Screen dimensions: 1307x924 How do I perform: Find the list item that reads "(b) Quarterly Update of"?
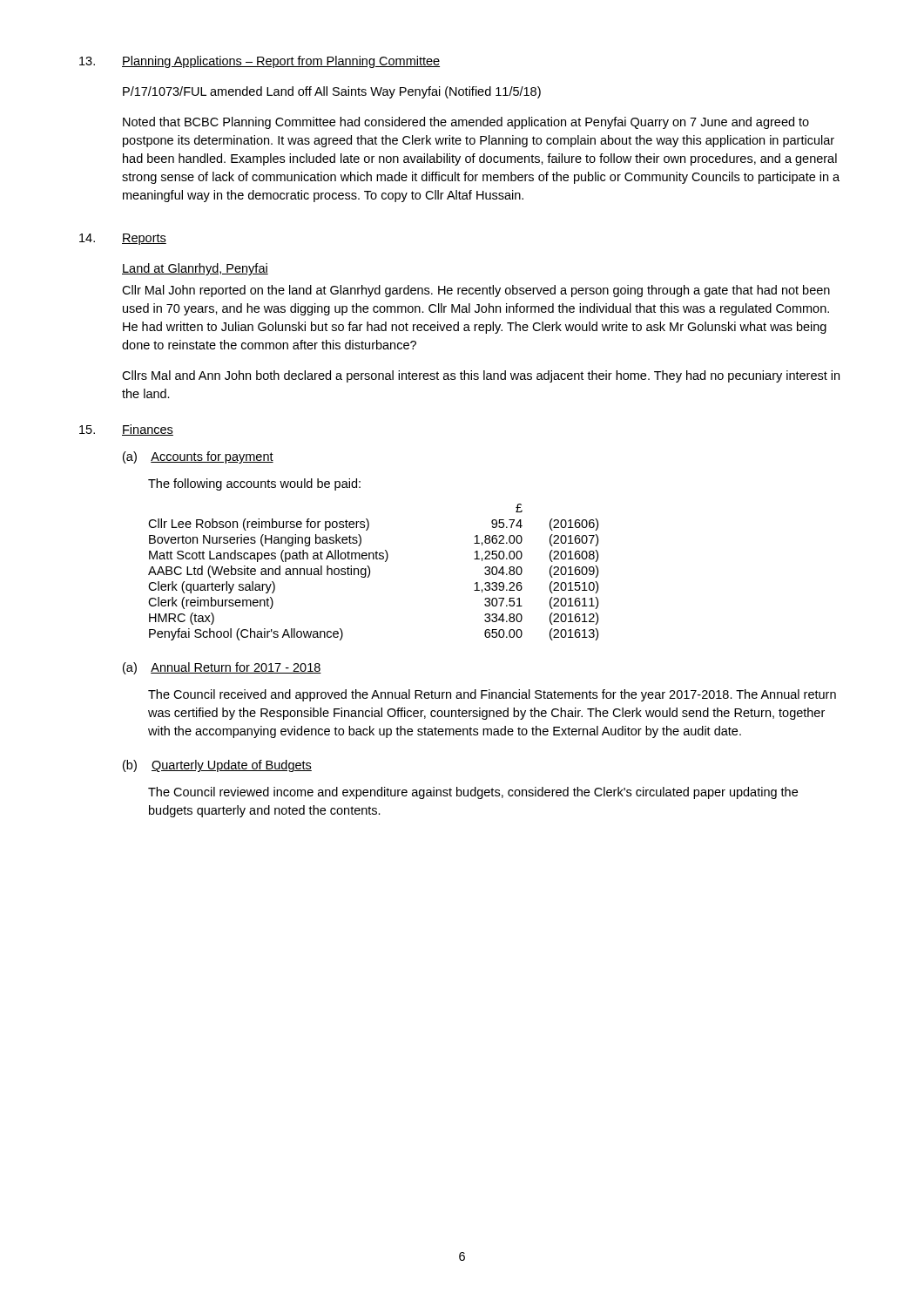[x=217, y=766]
